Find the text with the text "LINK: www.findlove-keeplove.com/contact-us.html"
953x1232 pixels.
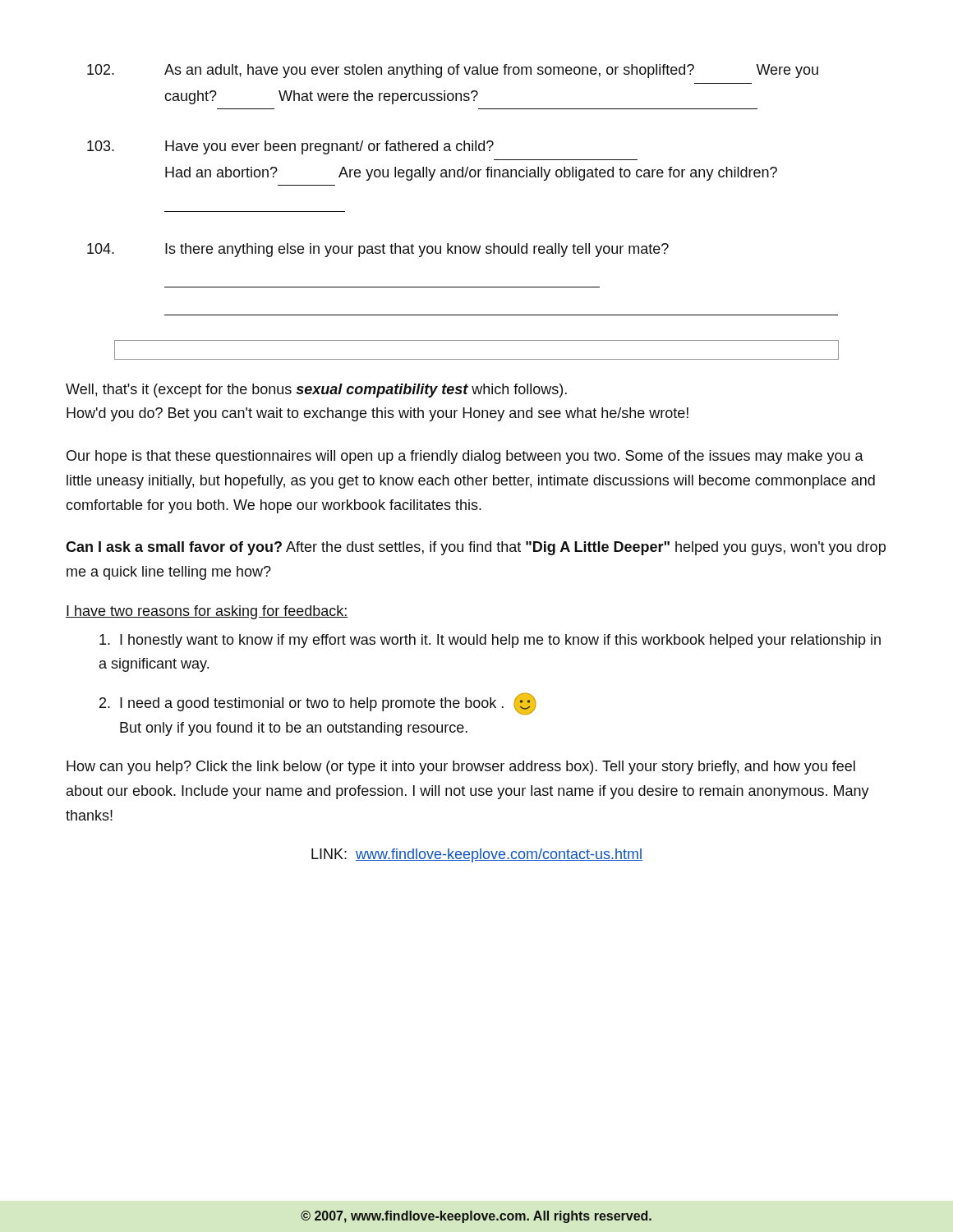[x=476, y=854]
